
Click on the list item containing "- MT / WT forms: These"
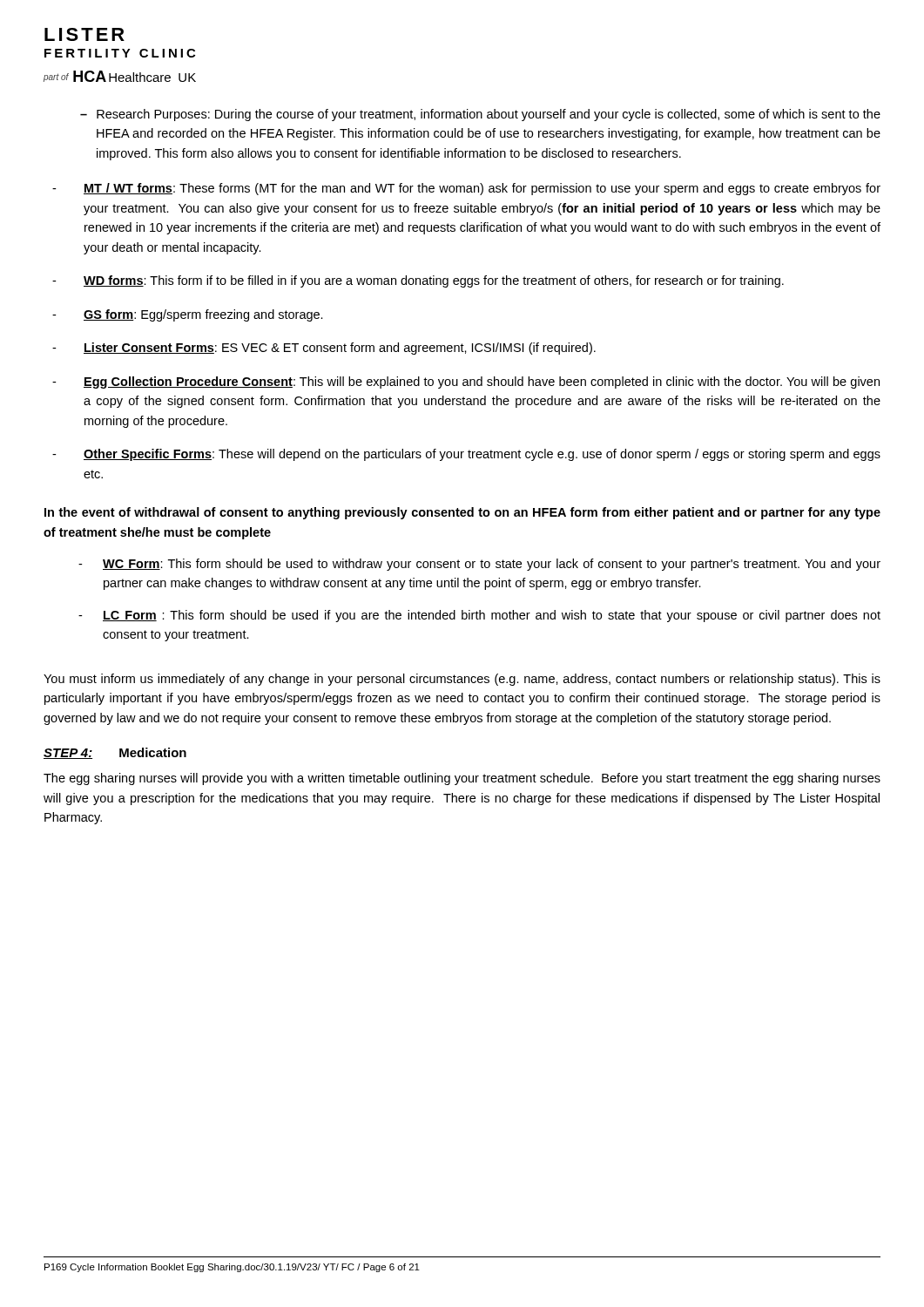(x=462, y=218)
